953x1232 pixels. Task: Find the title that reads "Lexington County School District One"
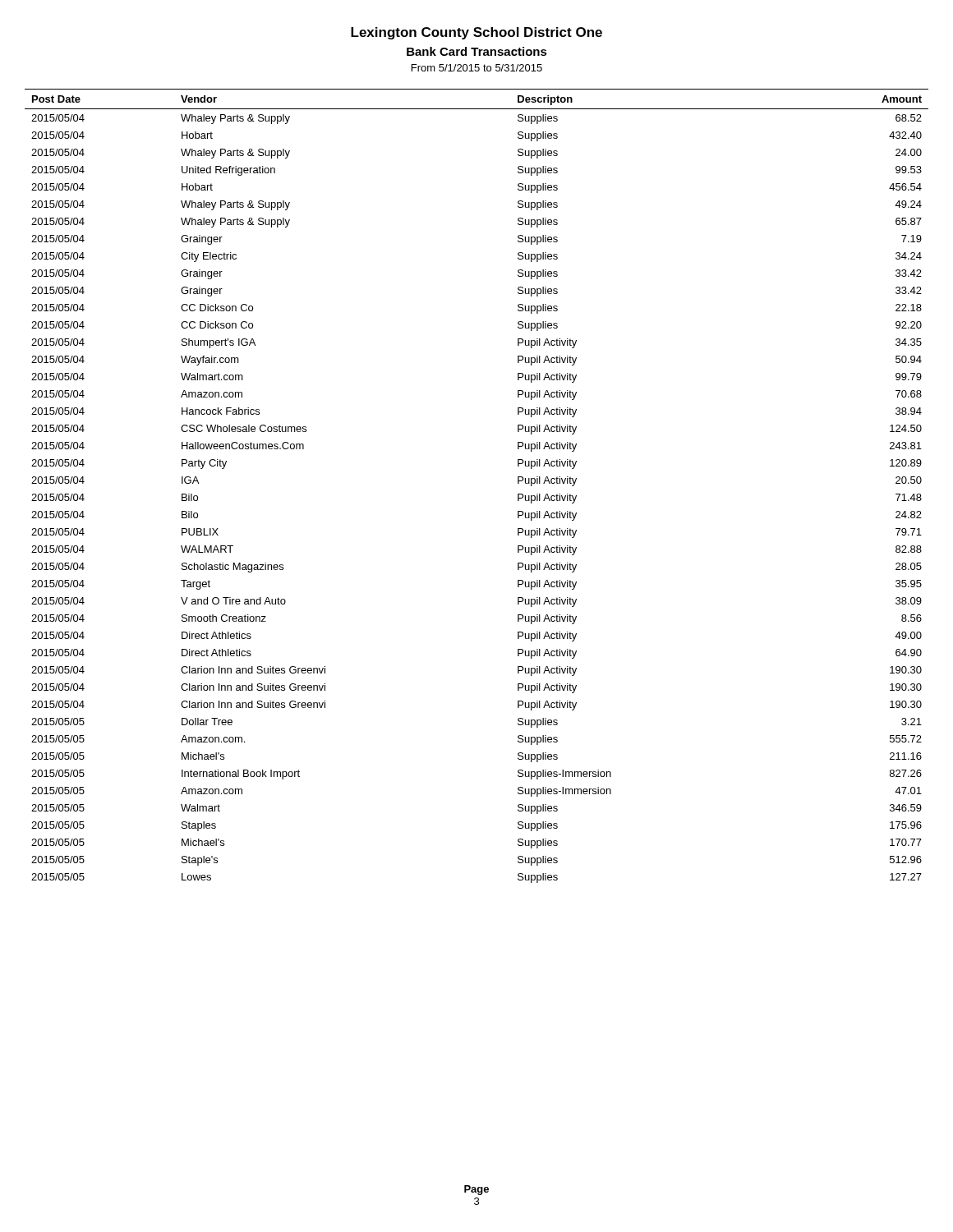click(476, 32)
